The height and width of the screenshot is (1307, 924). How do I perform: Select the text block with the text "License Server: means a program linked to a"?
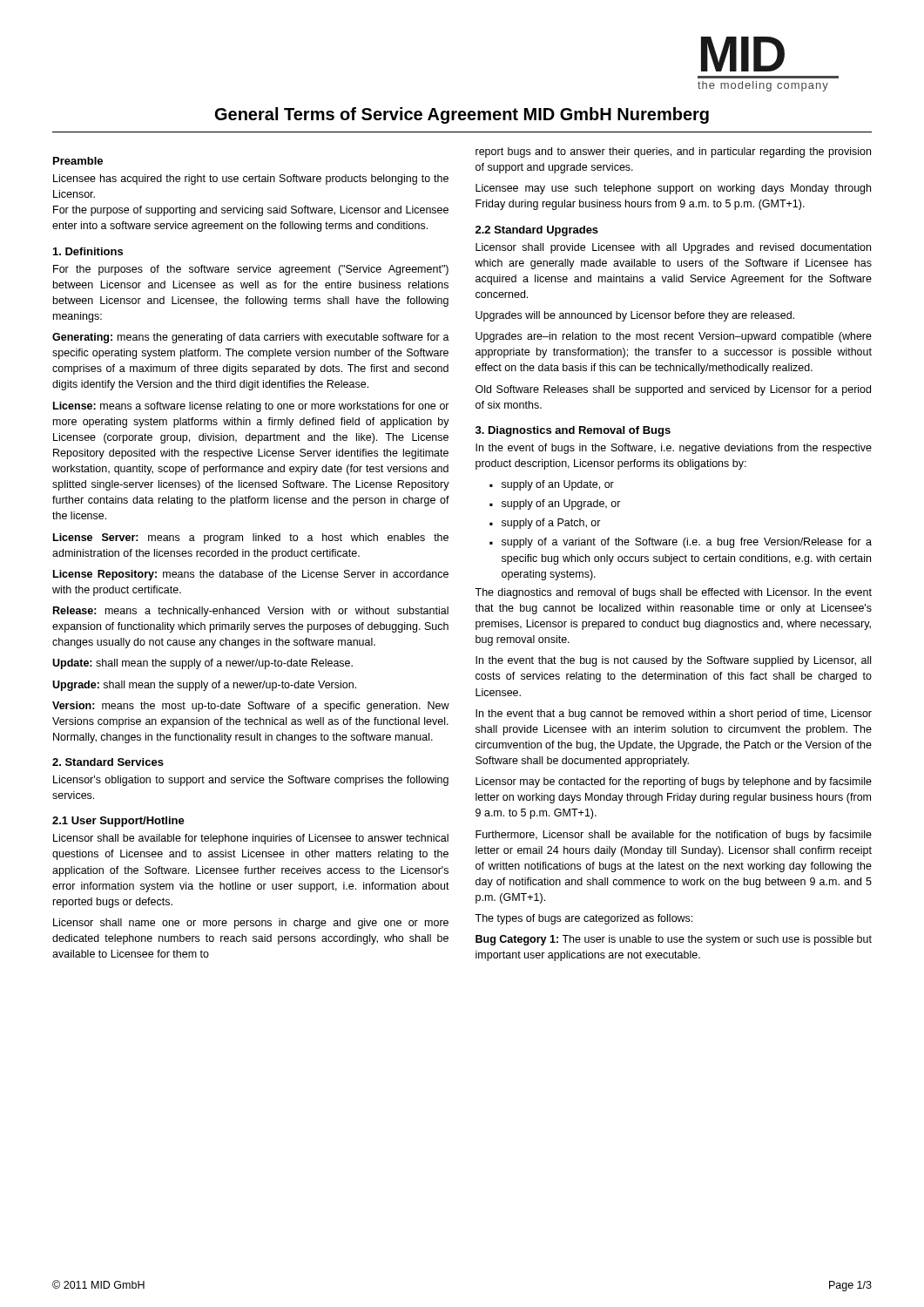tap(251, 545)
